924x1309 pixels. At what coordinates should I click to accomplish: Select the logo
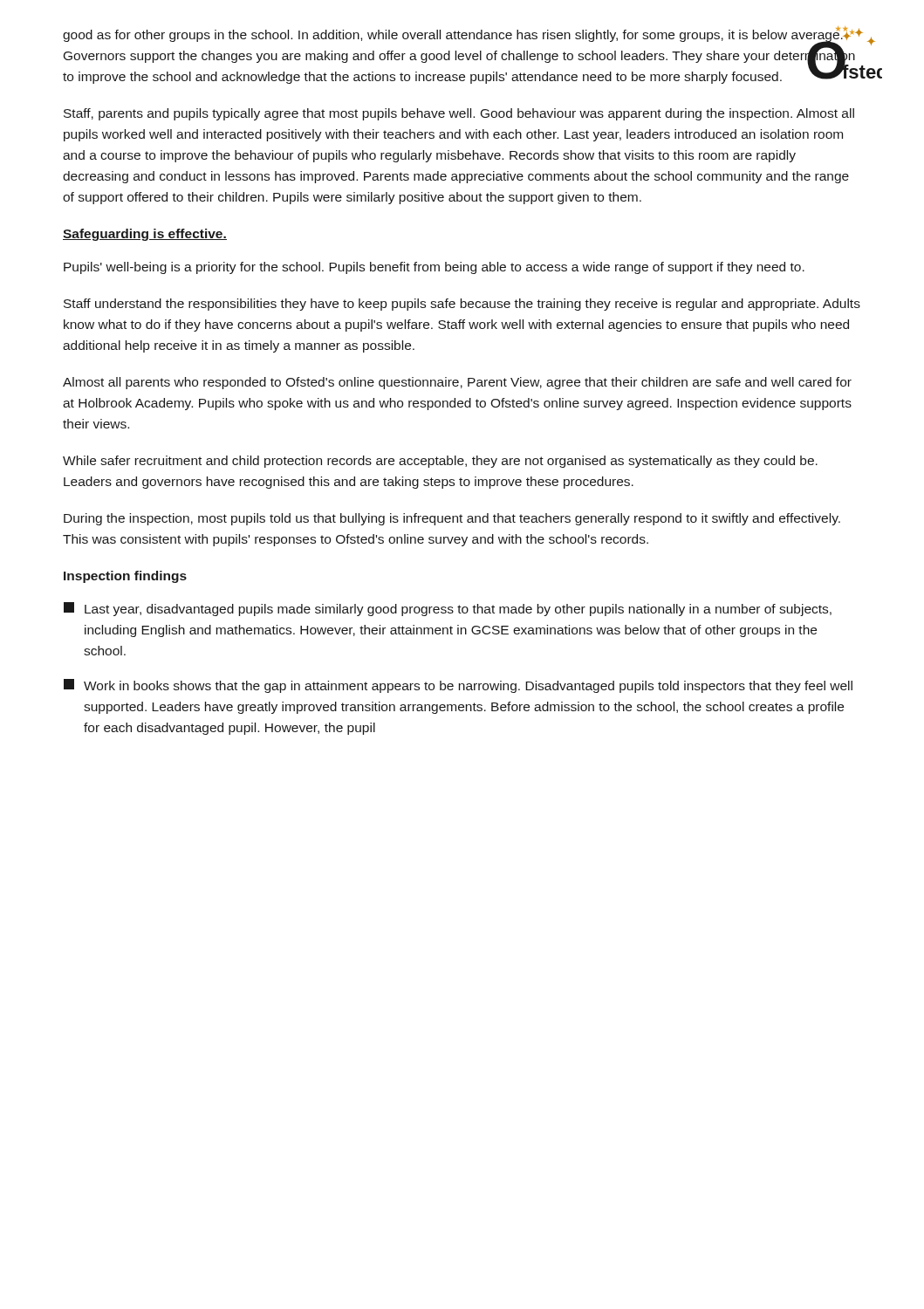843,59
